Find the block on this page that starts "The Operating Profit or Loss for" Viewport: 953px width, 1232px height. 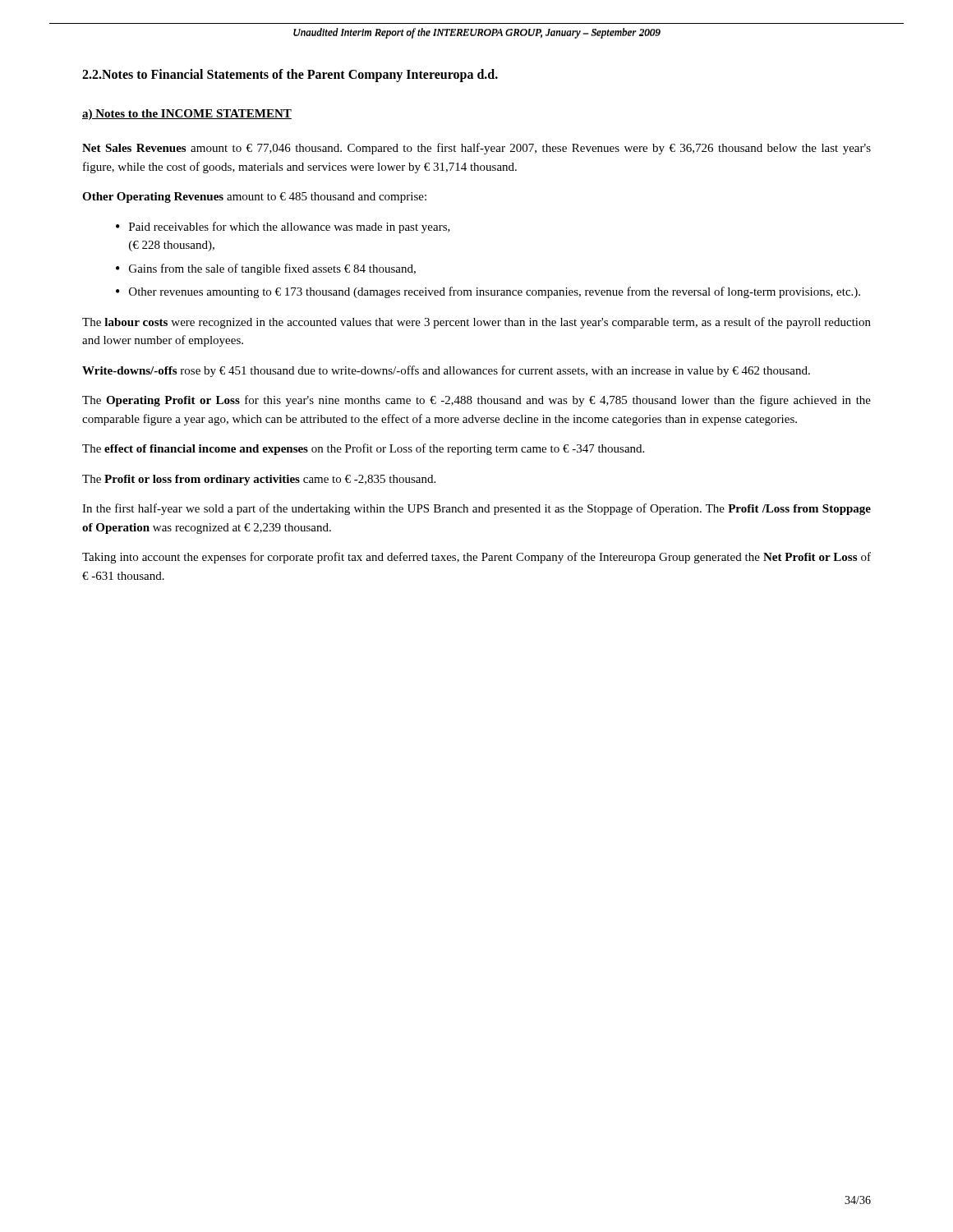pyautogui.click(x=476, y=409)
